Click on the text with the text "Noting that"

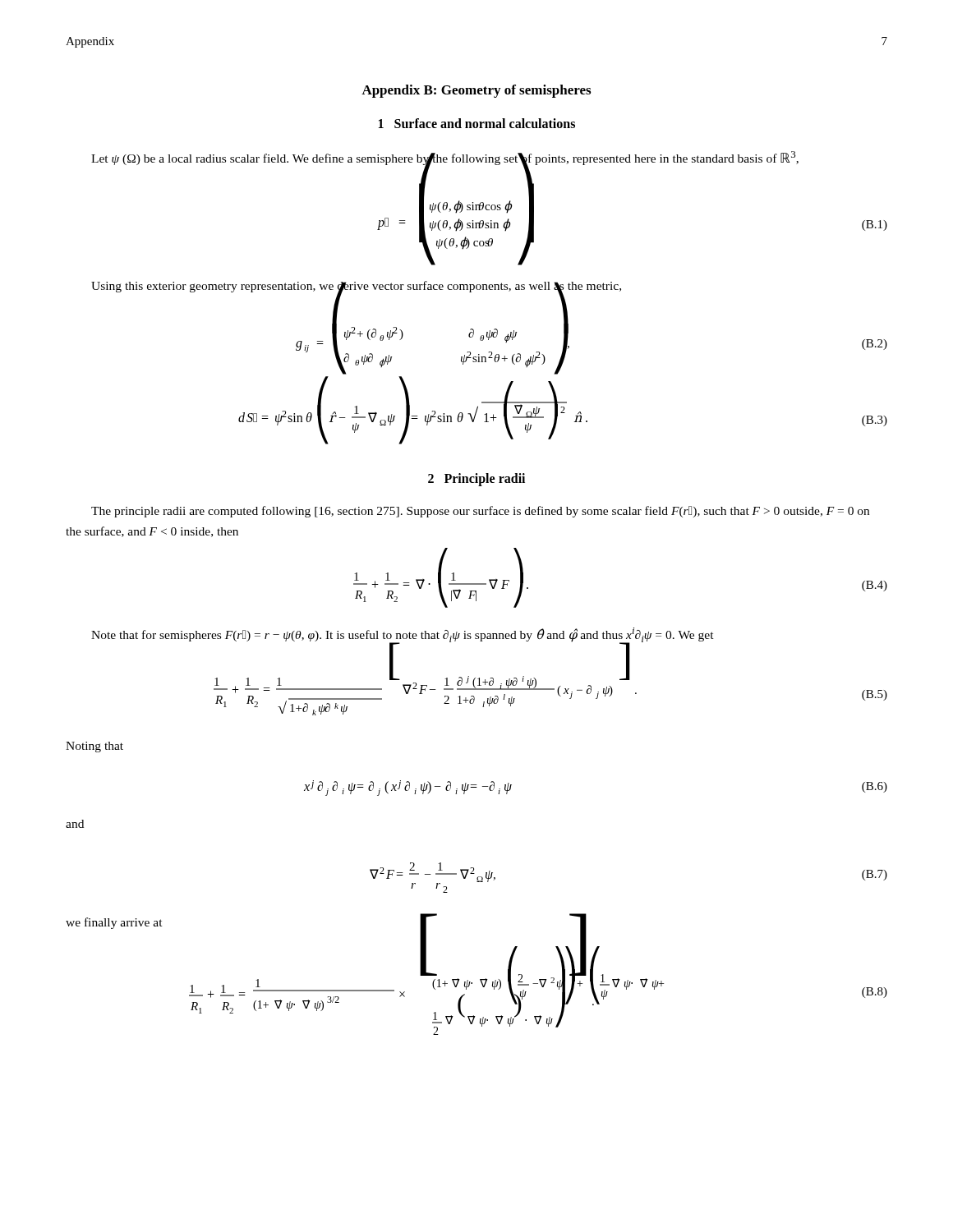[95, 746]
